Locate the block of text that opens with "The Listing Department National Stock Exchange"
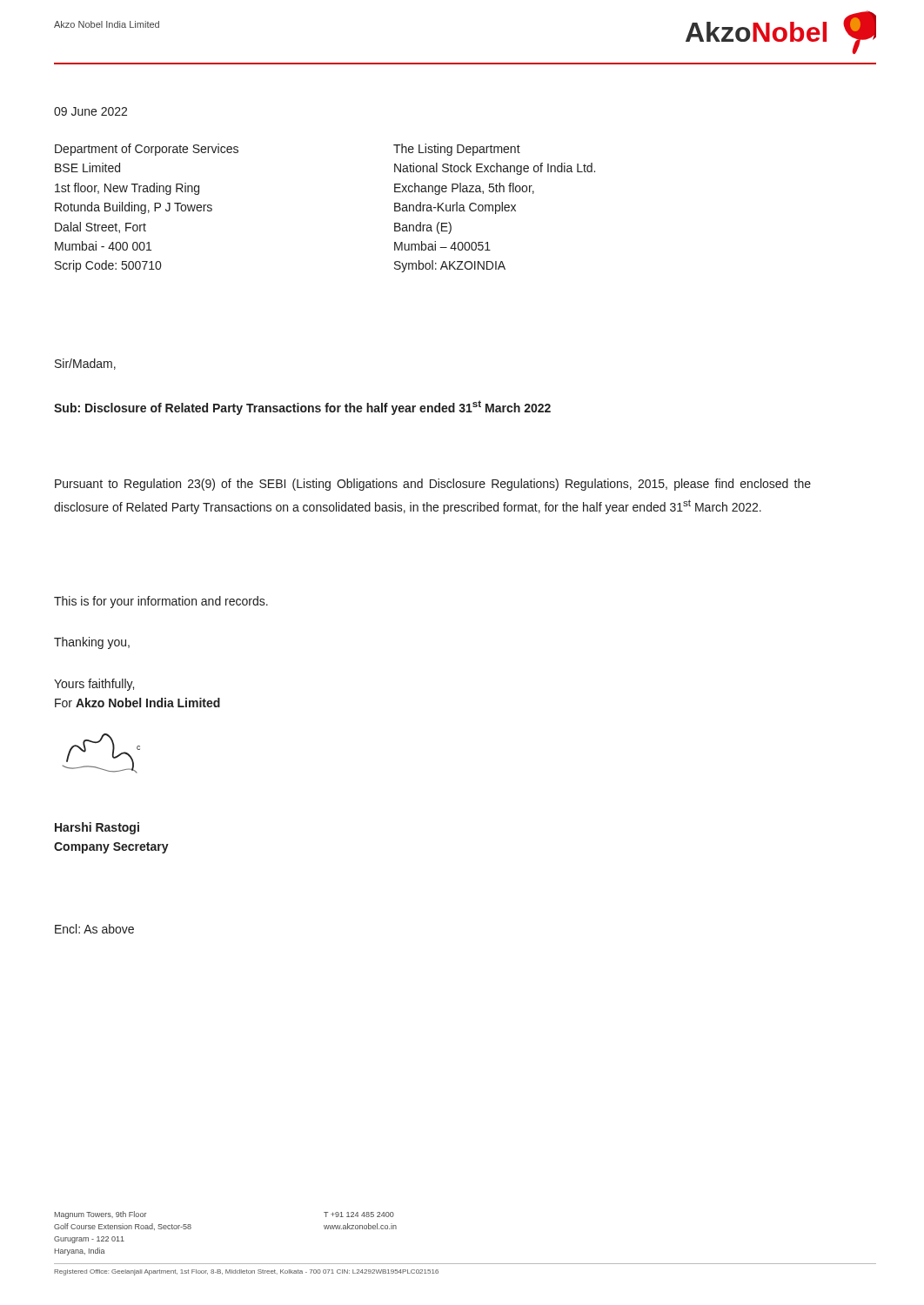 tap(495, 207)
